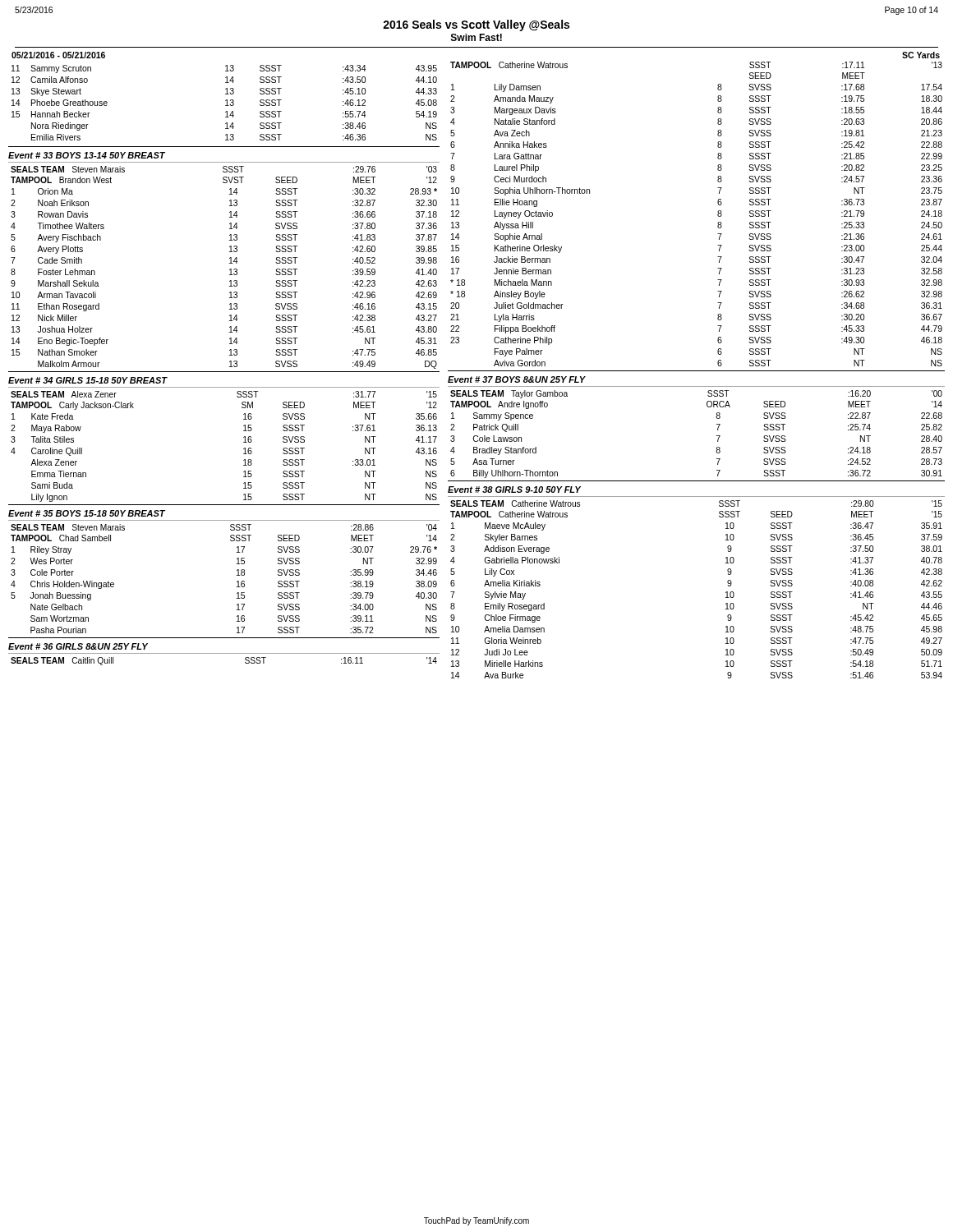Click the section header that begins "Event # 34 GIRLS 15-18"
Image resolution: width=953 pixels, height=1232 pixels.
(87, 380)
